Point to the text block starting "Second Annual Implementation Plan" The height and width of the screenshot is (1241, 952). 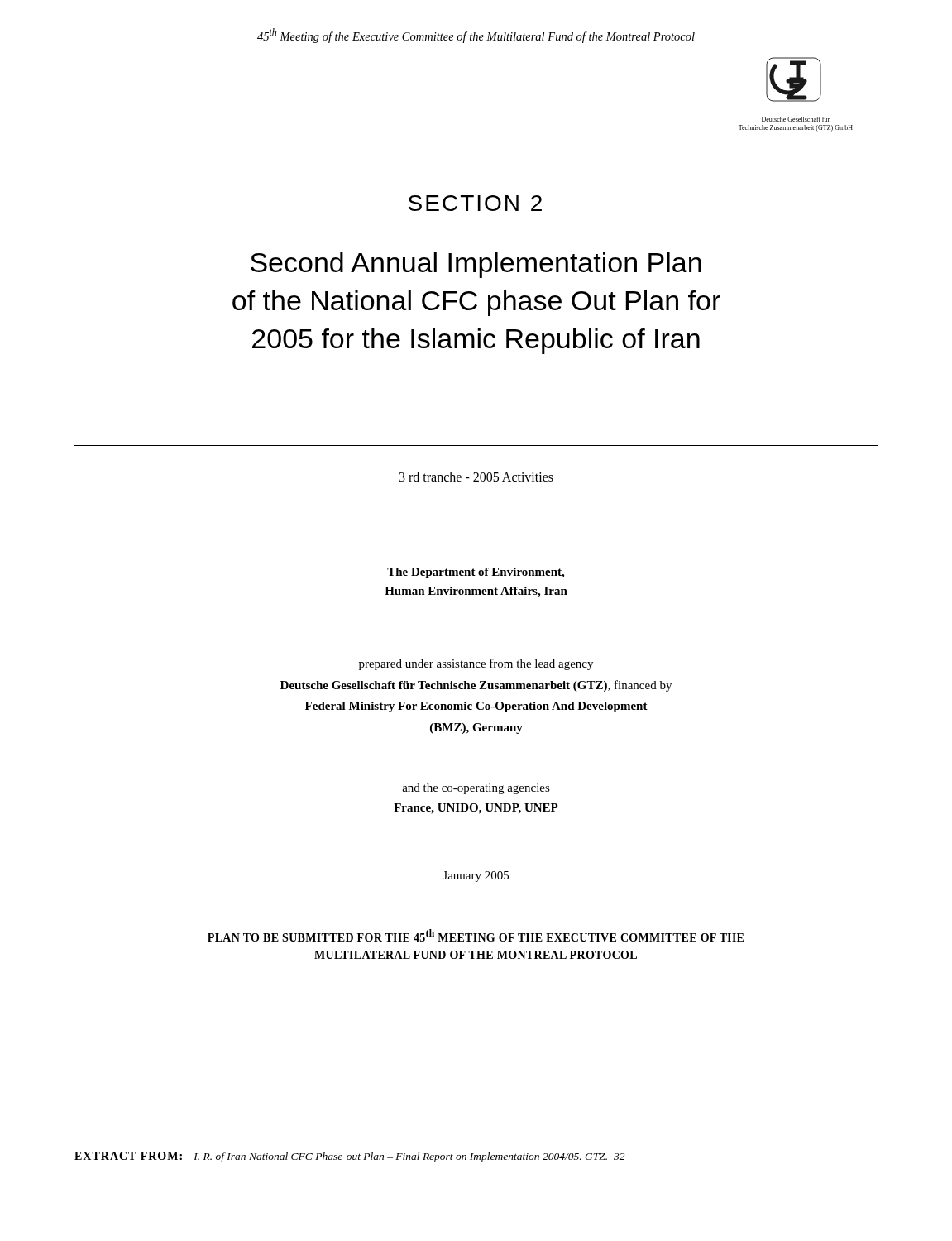pyautogui.click(x=476, y=300)
